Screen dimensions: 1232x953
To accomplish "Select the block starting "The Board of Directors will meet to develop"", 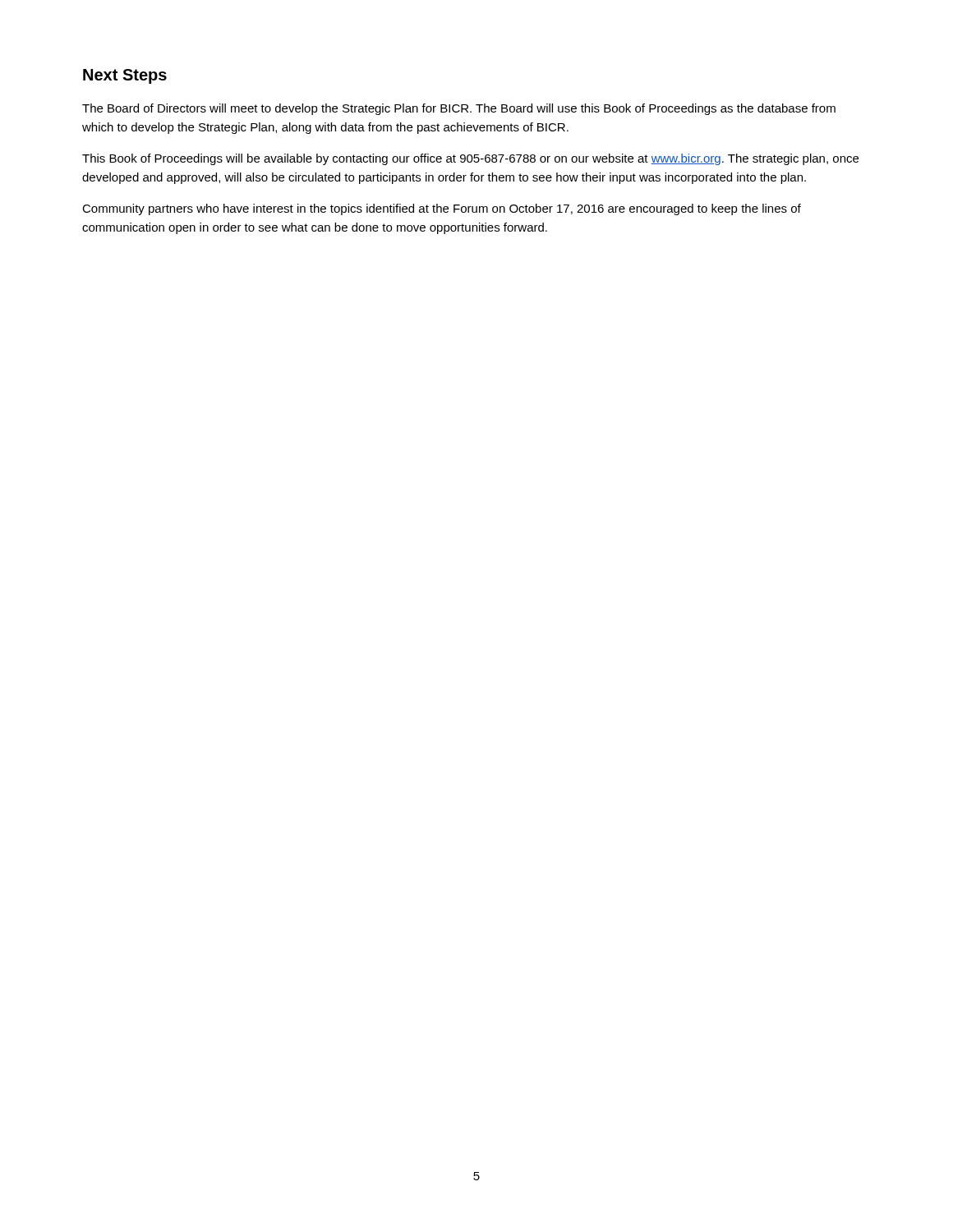I will pyautogui.click(x=459, y=117).
